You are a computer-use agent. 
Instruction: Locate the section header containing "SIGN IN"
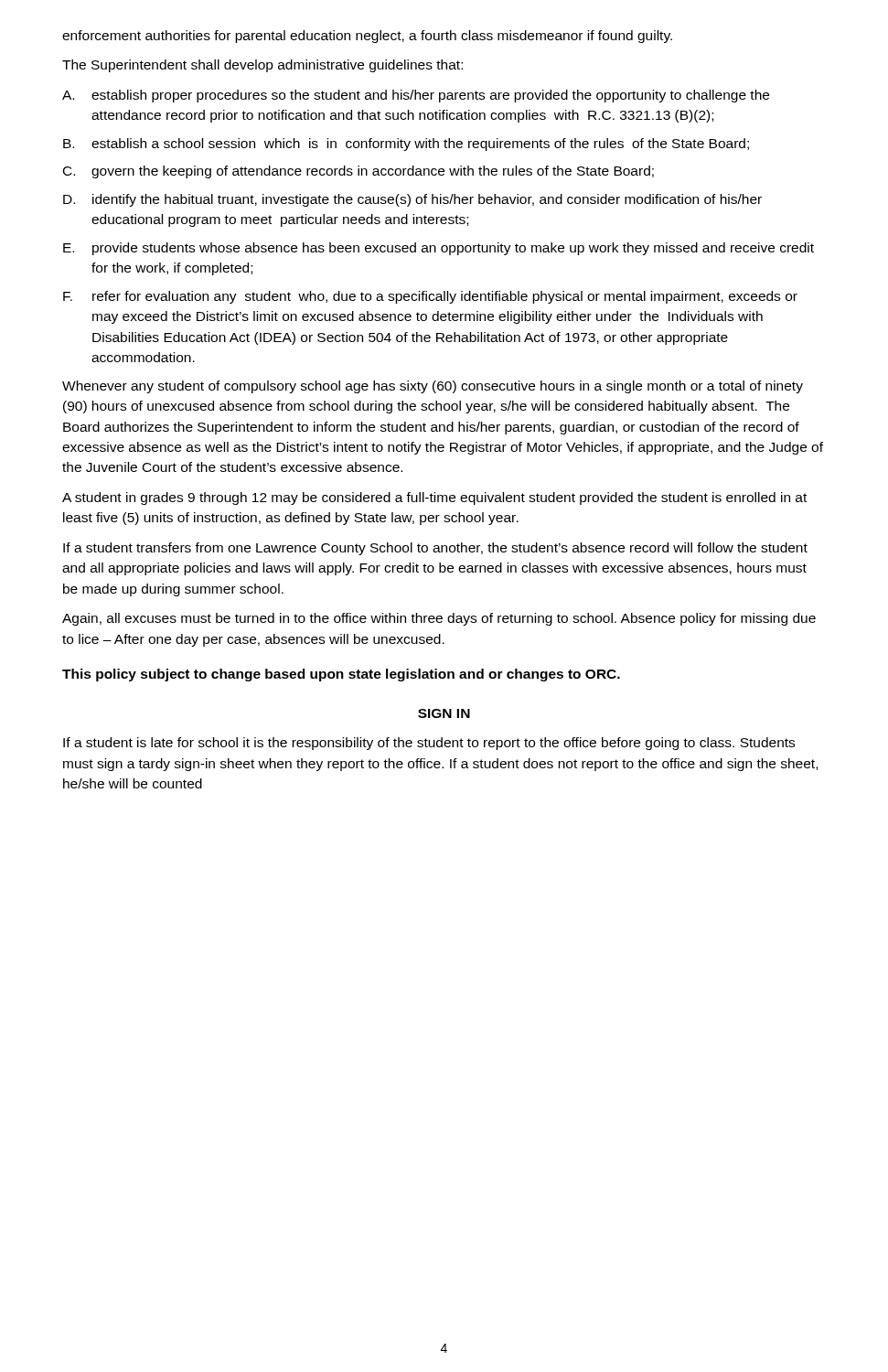(x=444, y=713)
